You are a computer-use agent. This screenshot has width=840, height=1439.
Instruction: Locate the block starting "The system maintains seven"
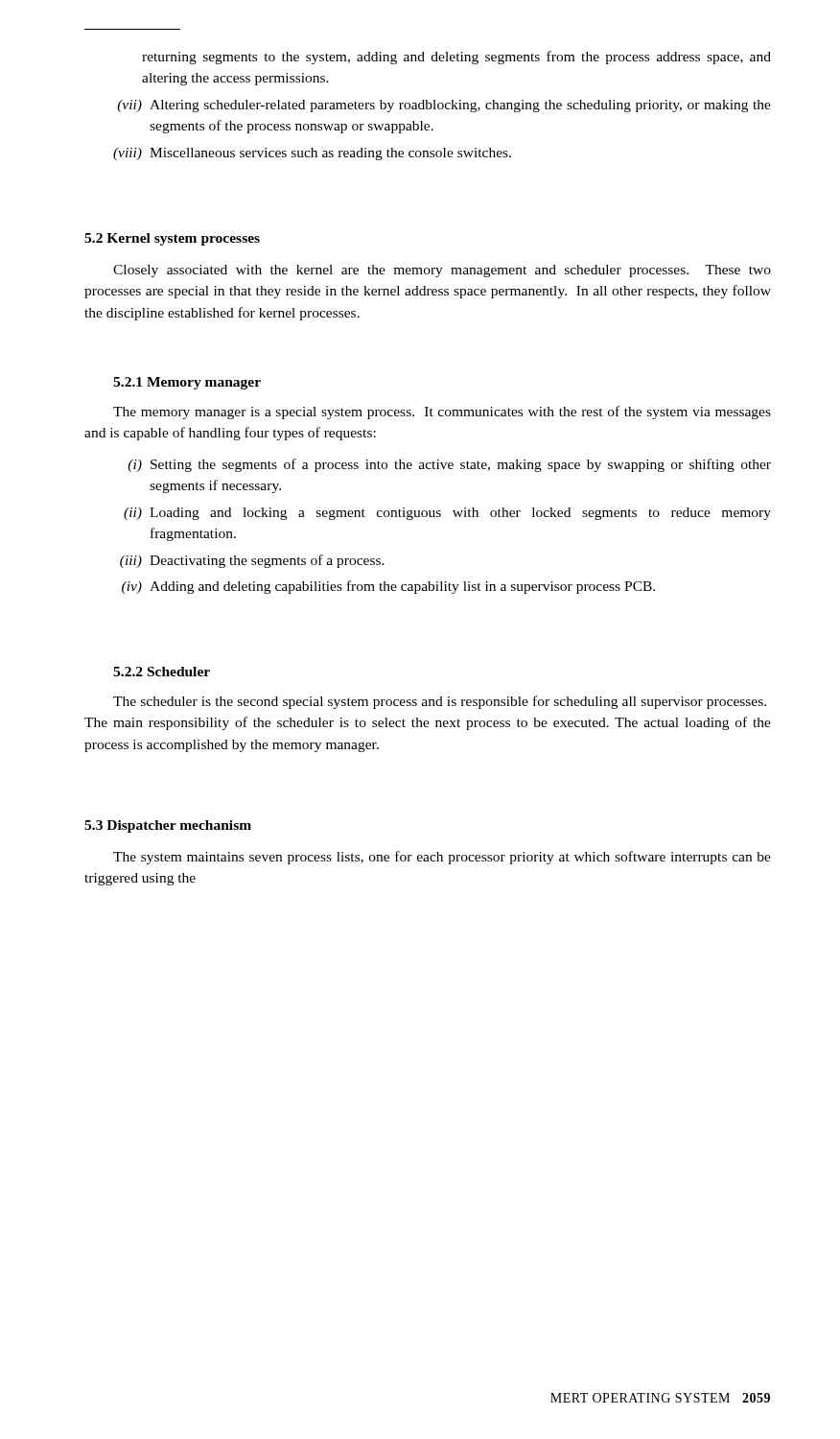[x=428, y=867]
